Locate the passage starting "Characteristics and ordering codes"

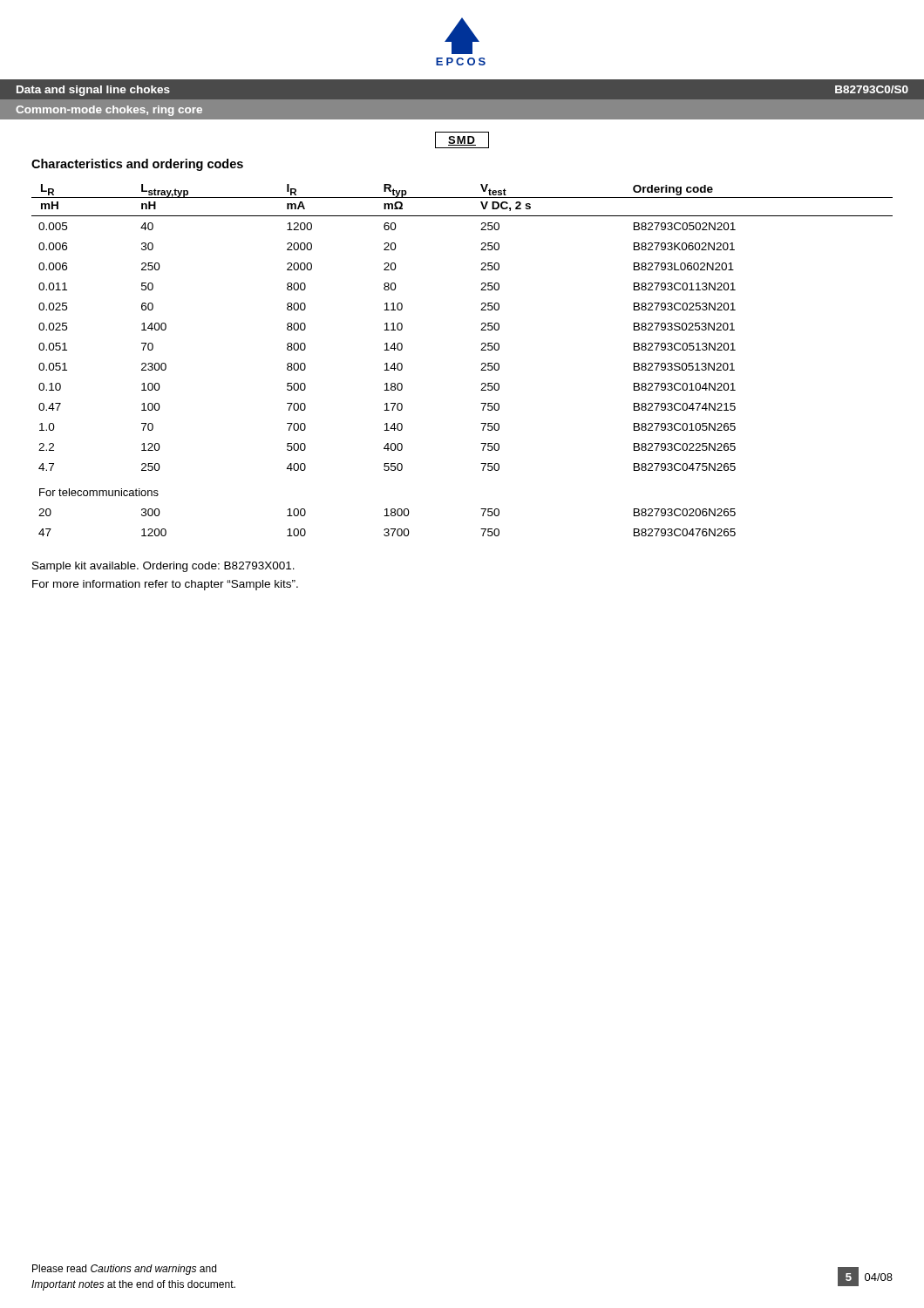pos(137,164)
